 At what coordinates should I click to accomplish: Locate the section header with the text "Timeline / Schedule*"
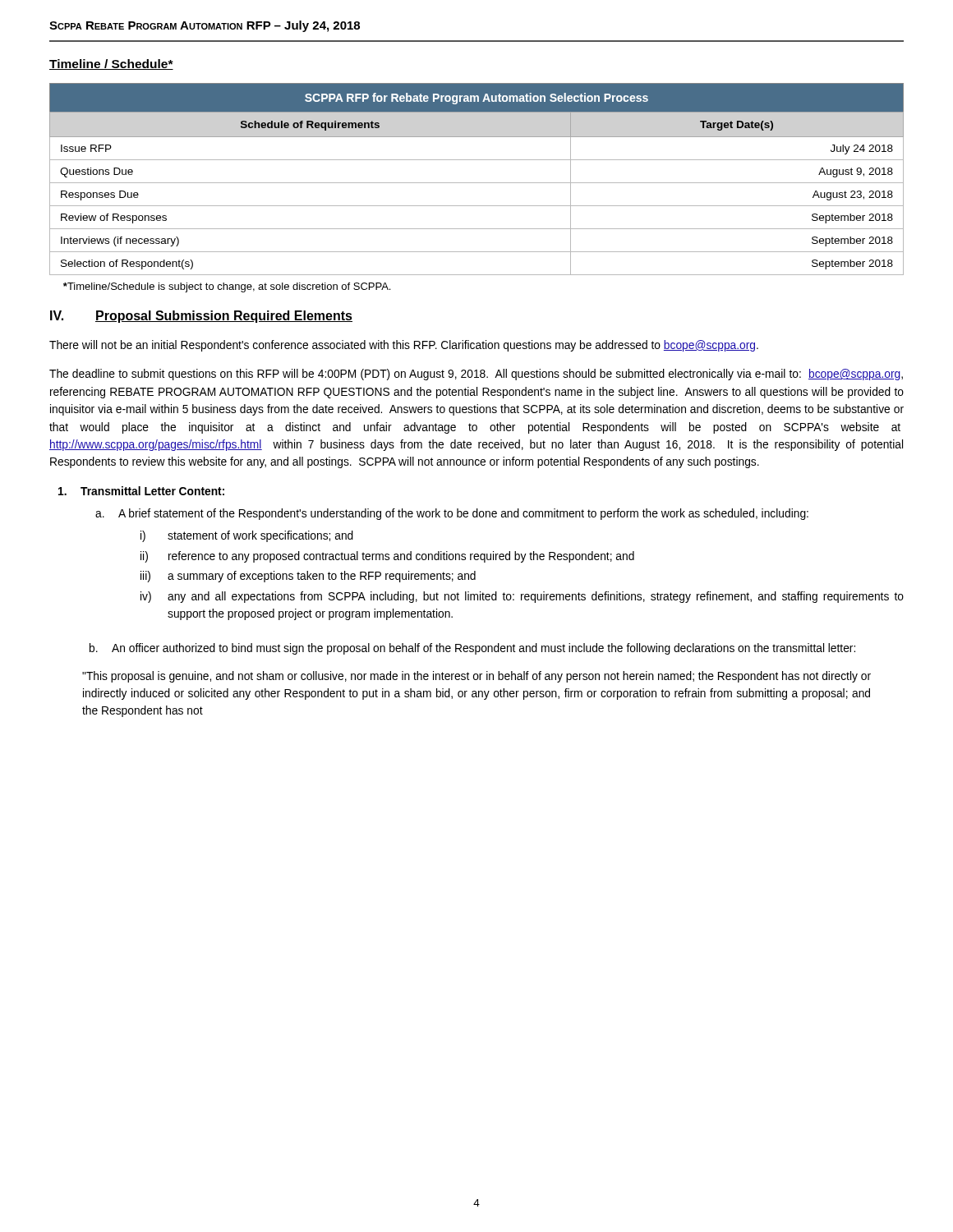tap(111, 64)
